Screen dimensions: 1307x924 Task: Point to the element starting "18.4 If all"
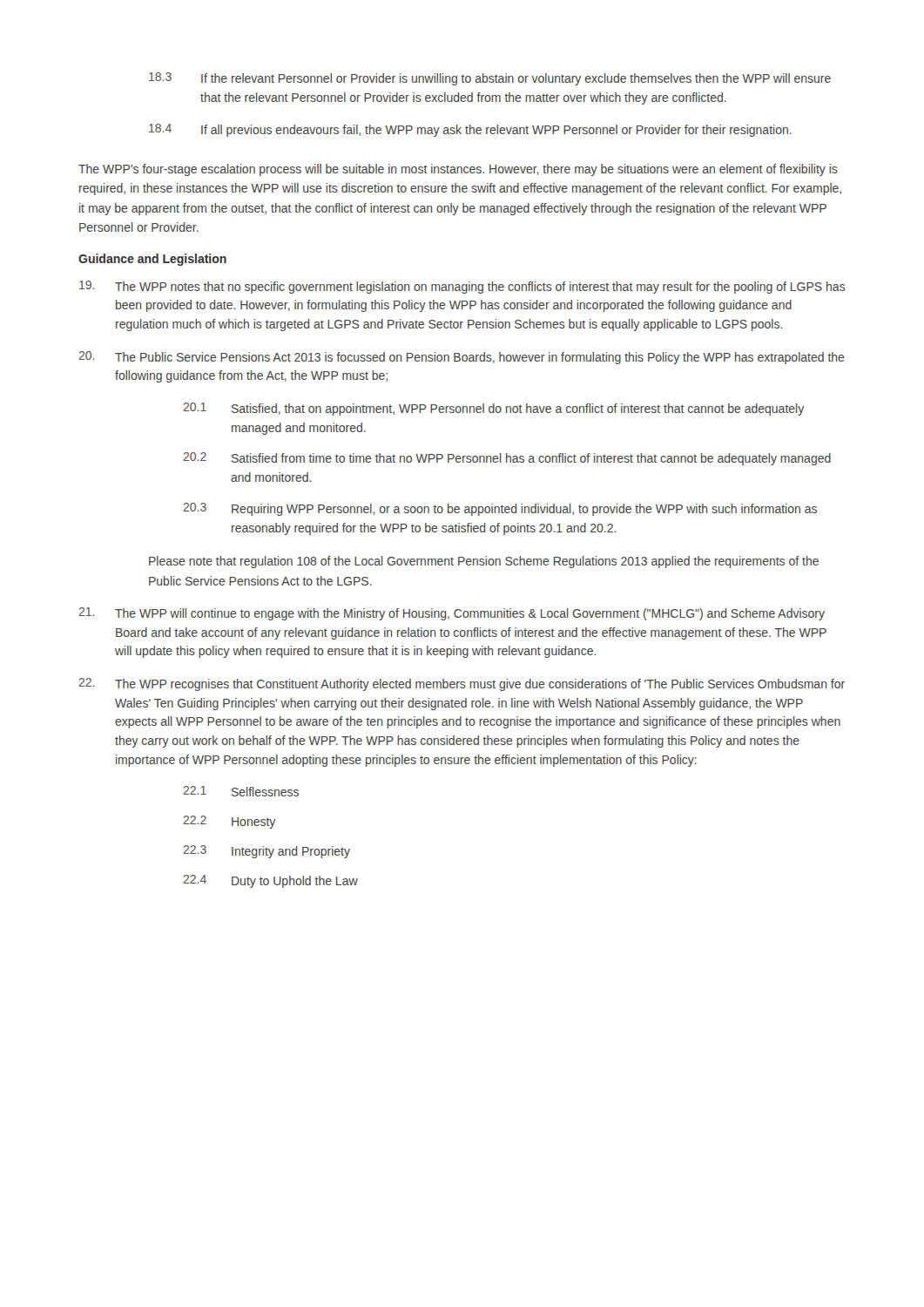[497, 131]
